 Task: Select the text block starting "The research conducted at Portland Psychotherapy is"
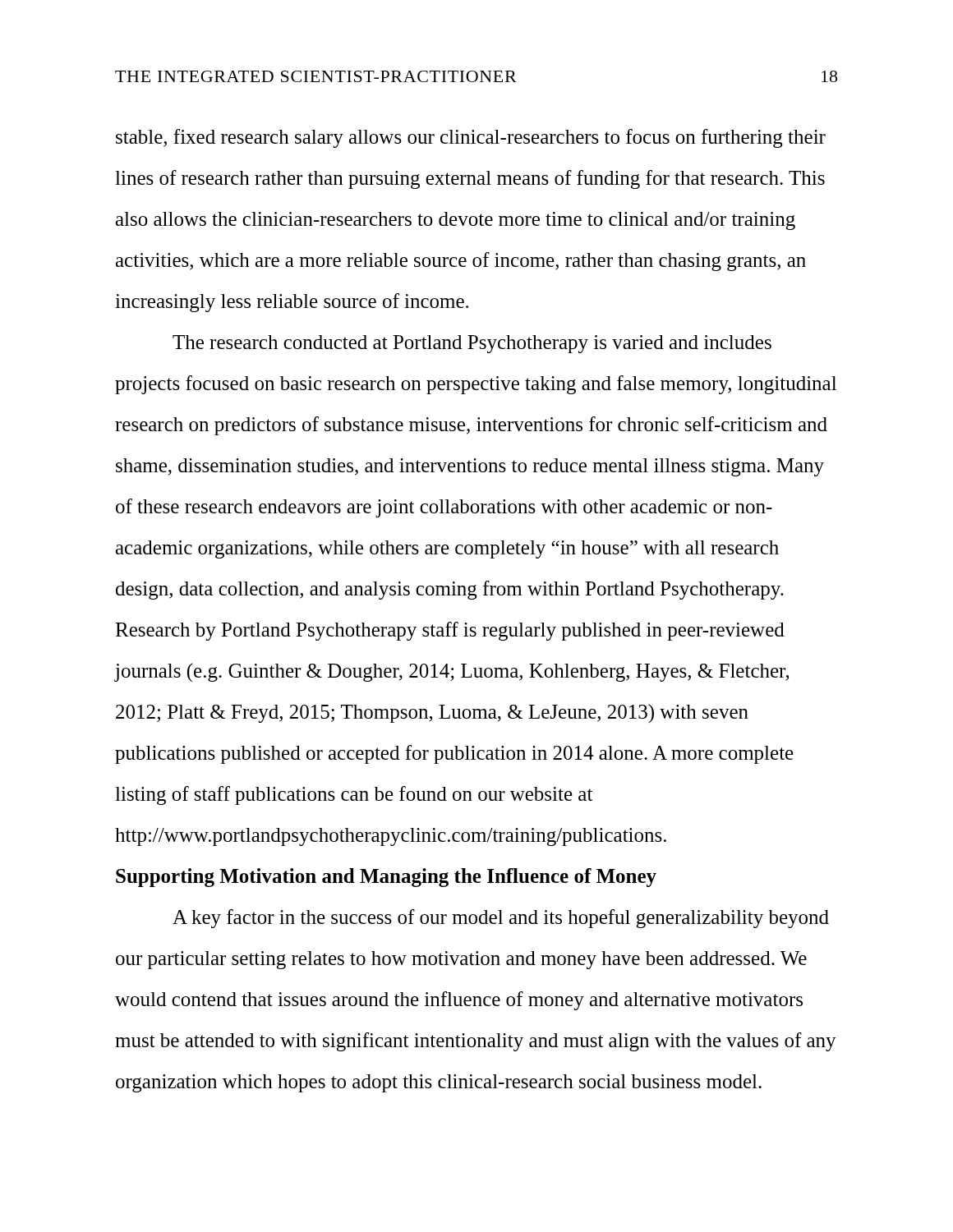coord(472,344)
